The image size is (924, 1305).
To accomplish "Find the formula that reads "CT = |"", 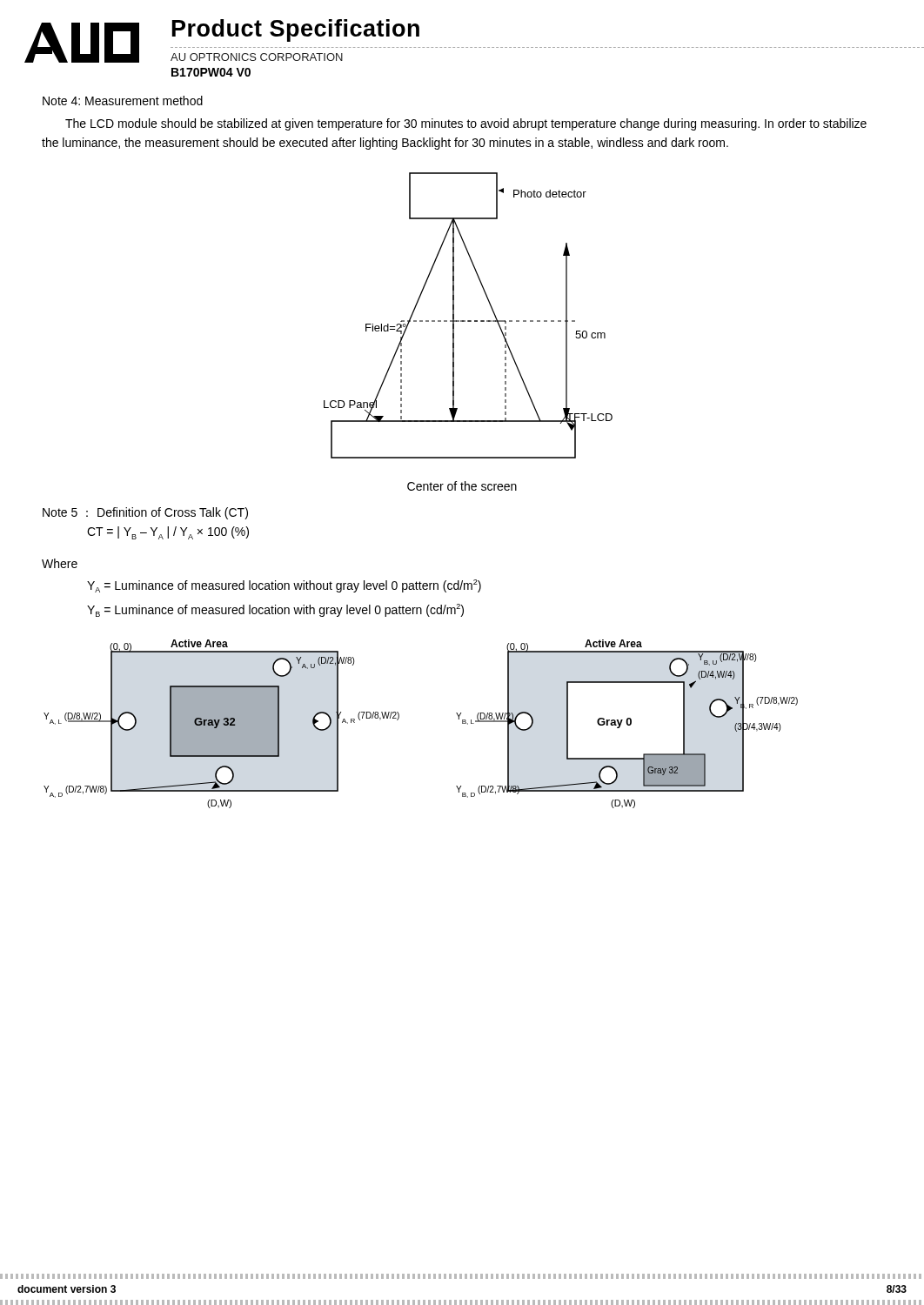I will pos(168,533).
